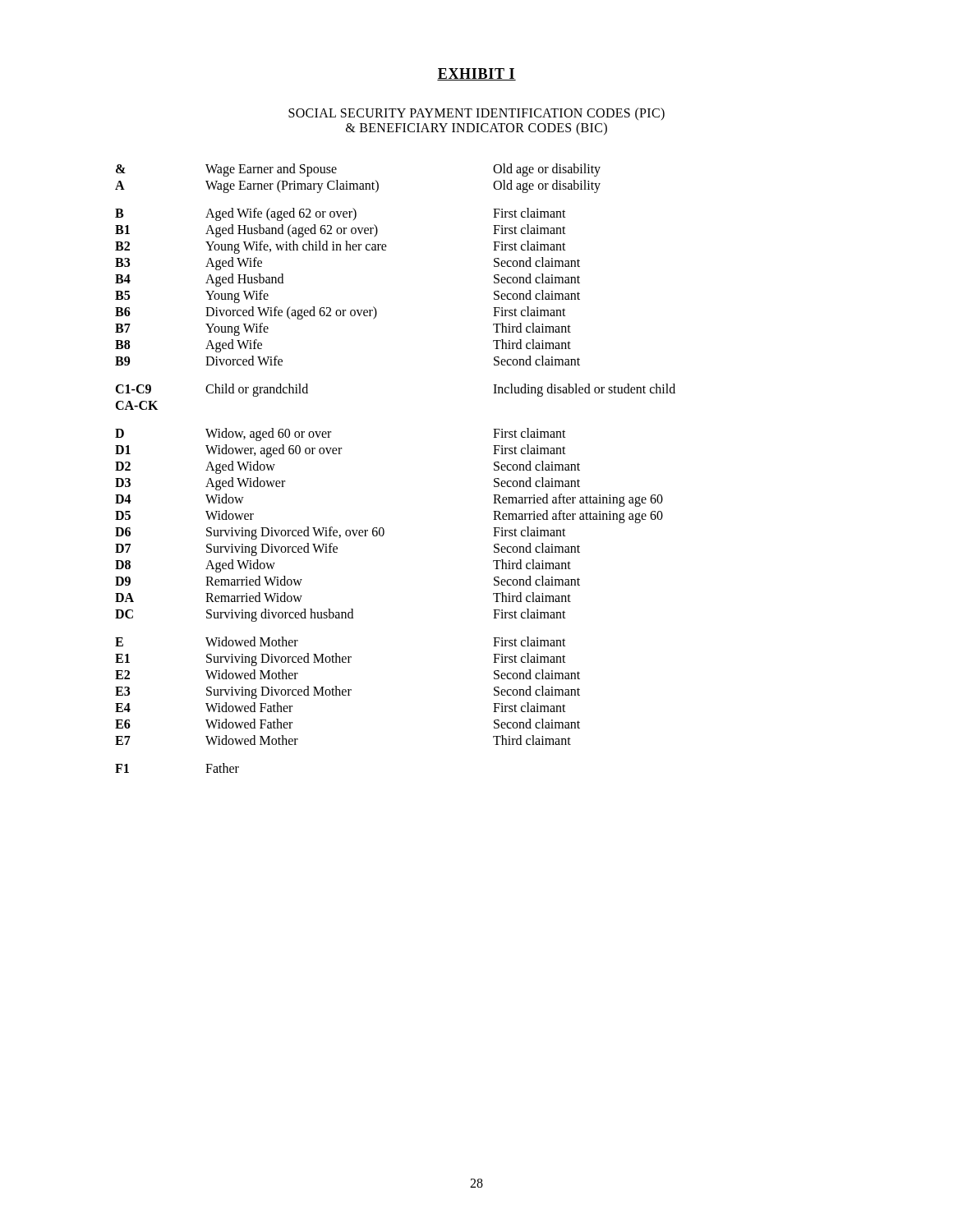The image size is (953, 1232).
Task: Point to the passage starting "D9 Remarried Widow"
Action: point(118,580)
